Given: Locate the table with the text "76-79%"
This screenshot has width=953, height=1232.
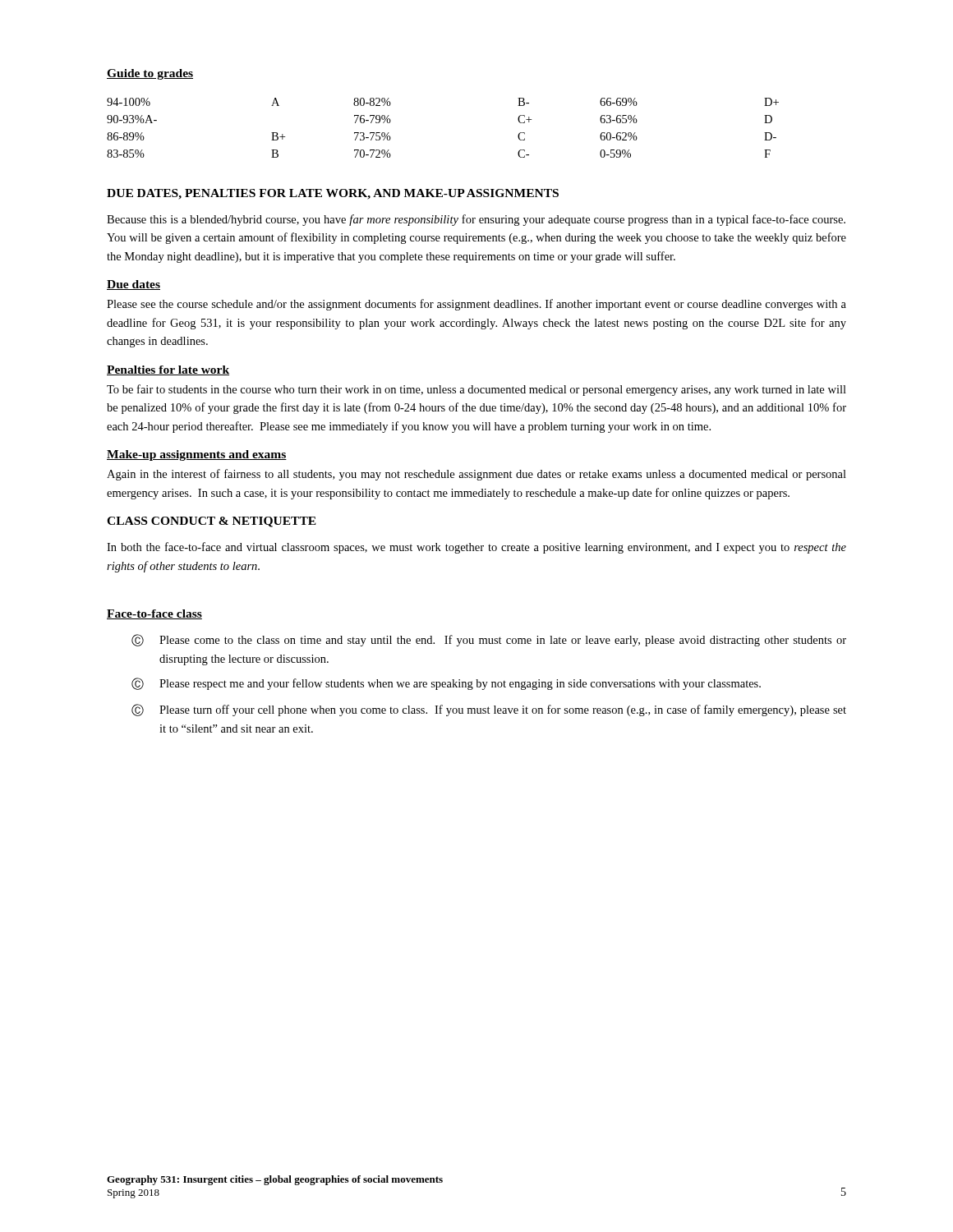Looking at the screenshot, I should point(476,128).
